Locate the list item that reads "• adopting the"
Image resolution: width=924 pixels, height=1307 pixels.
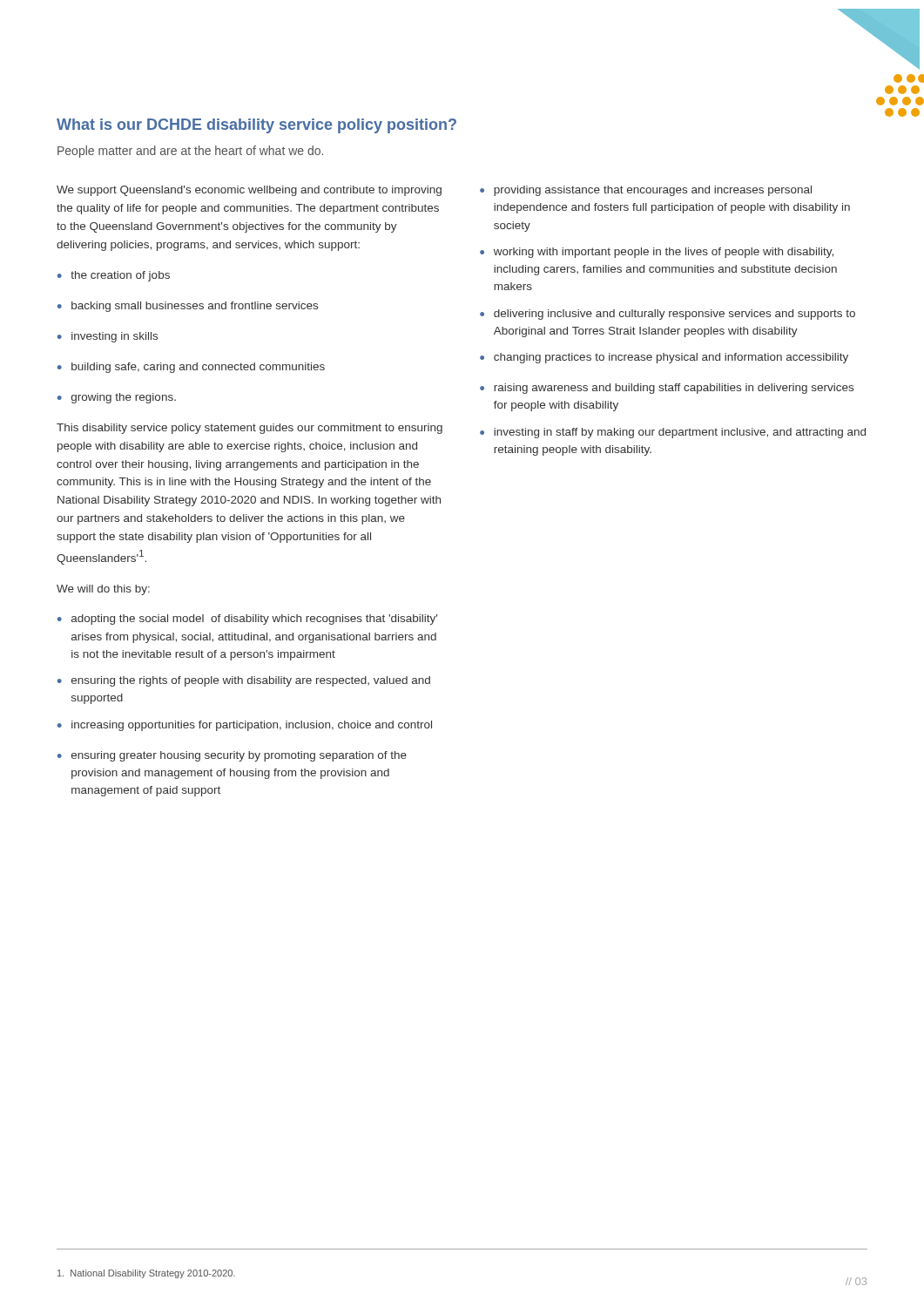251,637
